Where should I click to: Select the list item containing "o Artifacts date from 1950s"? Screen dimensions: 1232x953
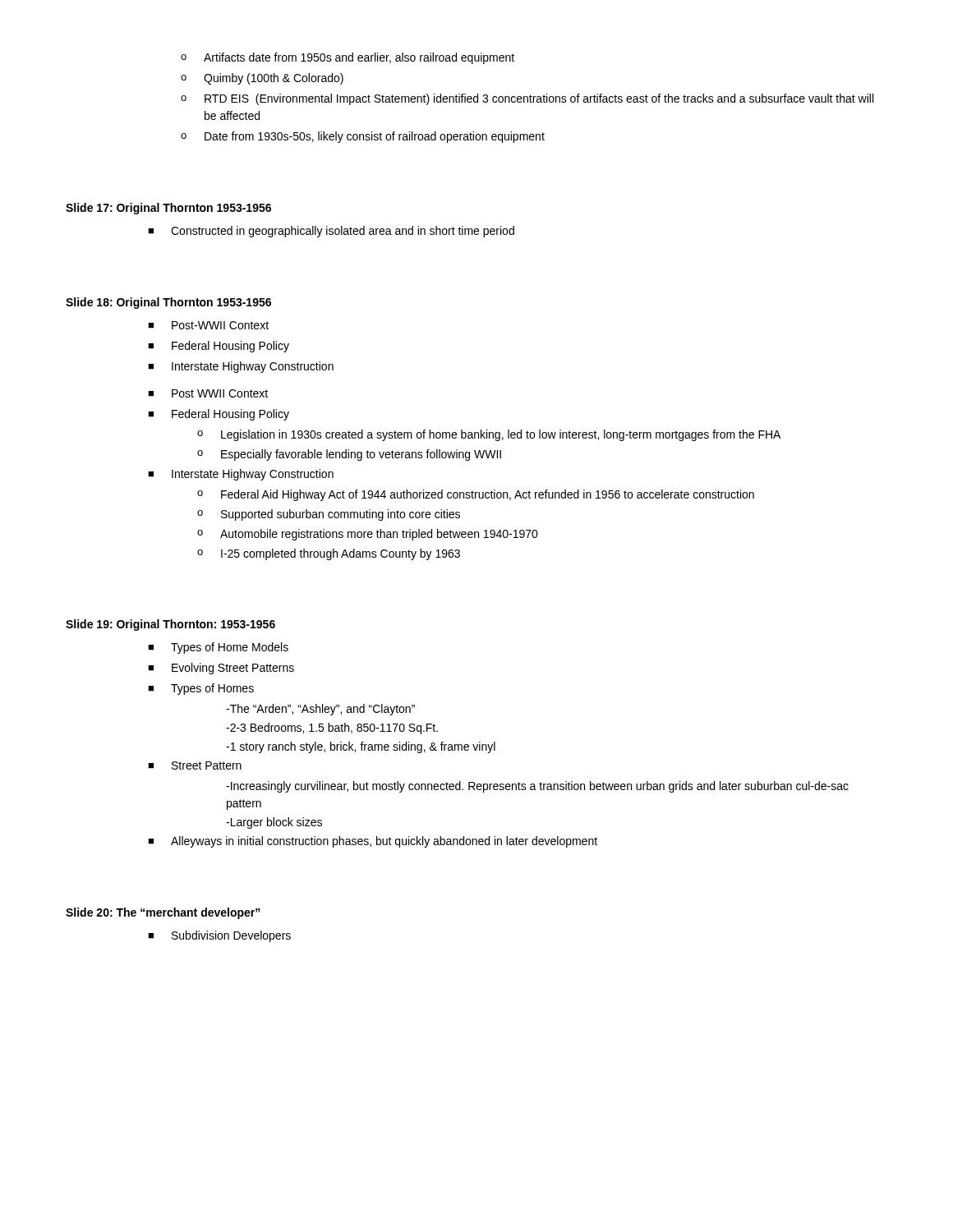pos(348,58)
